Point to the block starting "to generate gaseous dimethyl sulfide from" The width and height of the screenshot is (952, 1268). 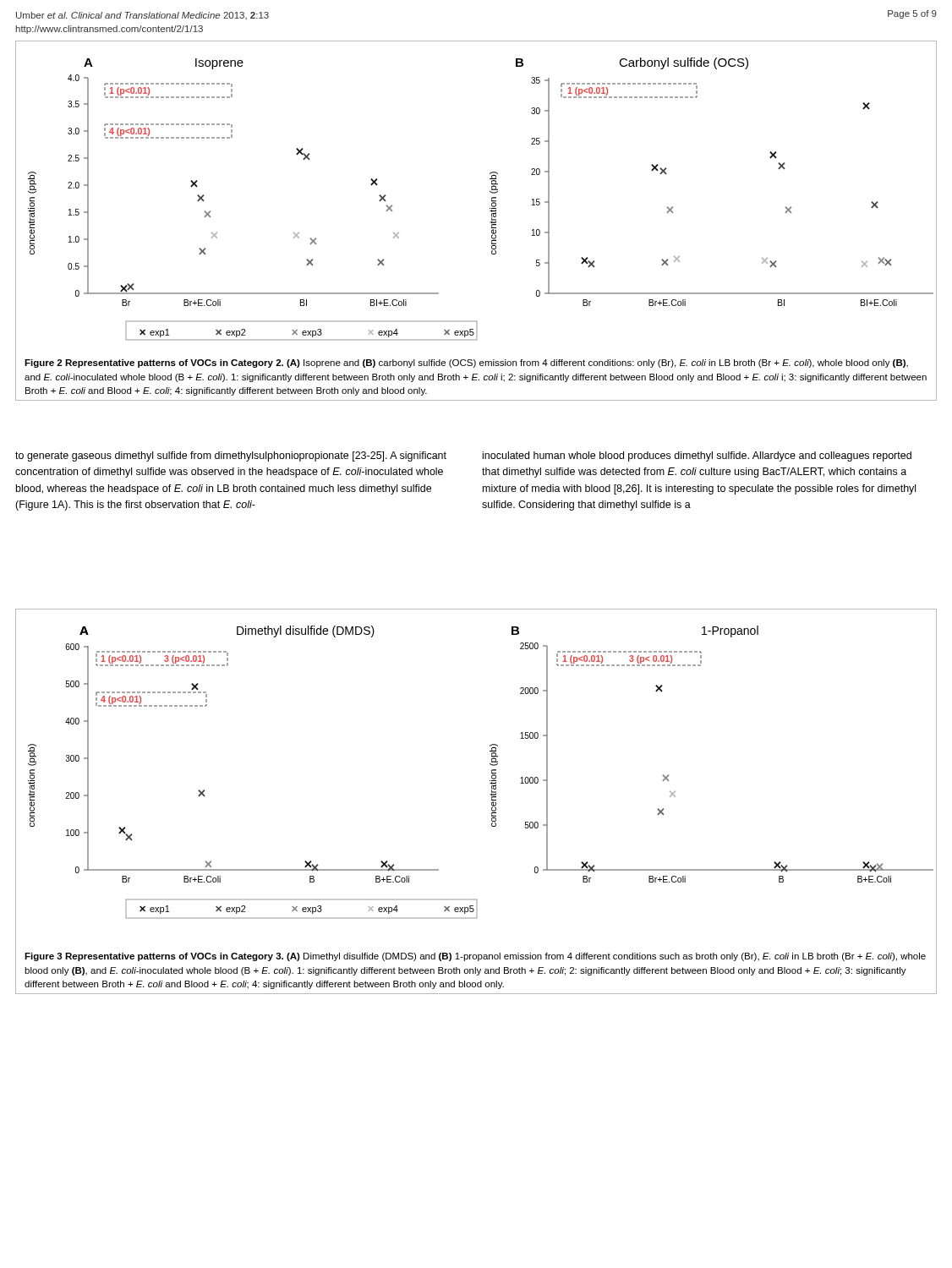(x=231, y=480)
